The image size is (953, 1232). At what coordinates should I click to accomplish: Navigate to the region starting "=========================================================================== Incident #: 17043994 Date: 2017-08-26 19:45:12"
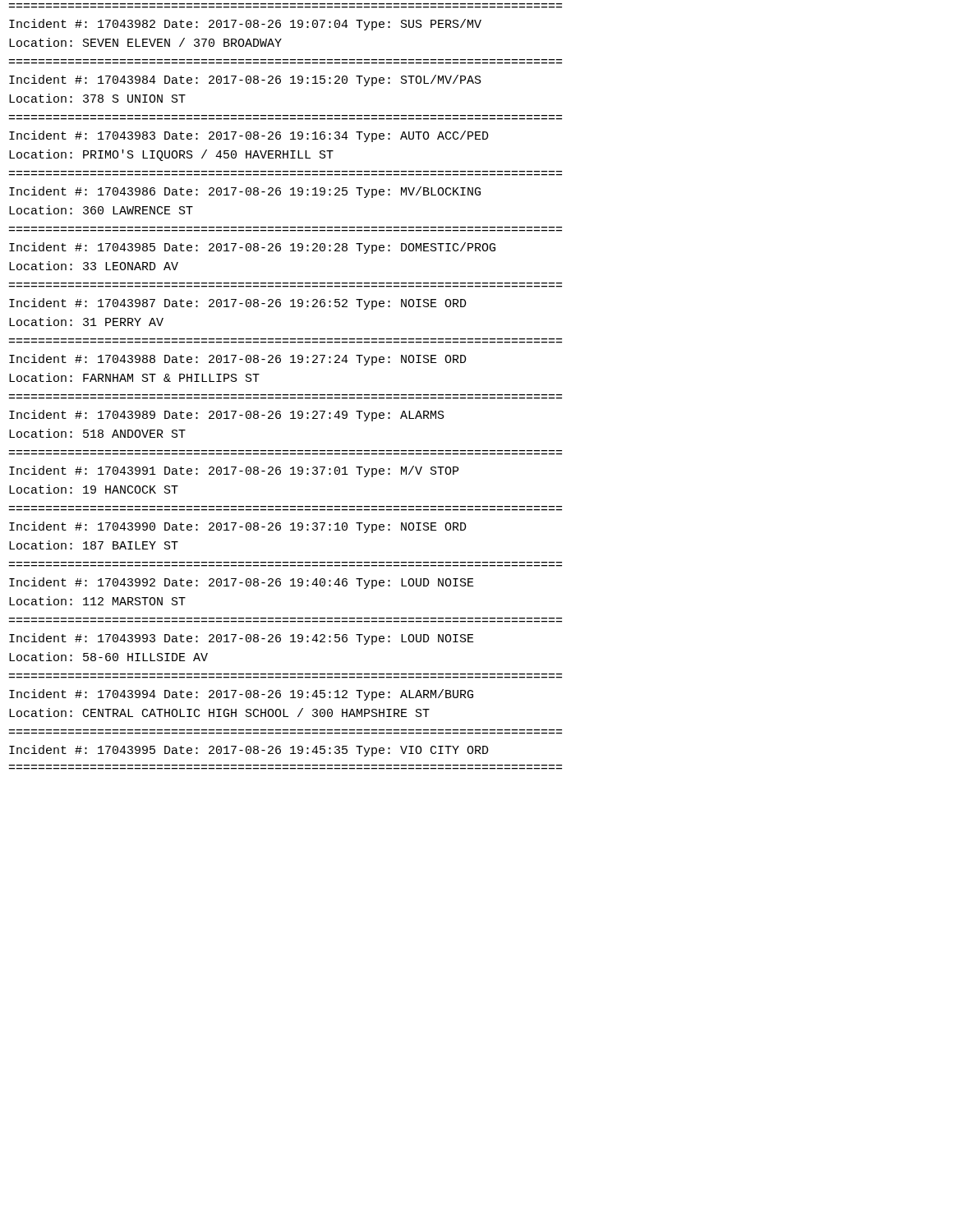(476, 698)
